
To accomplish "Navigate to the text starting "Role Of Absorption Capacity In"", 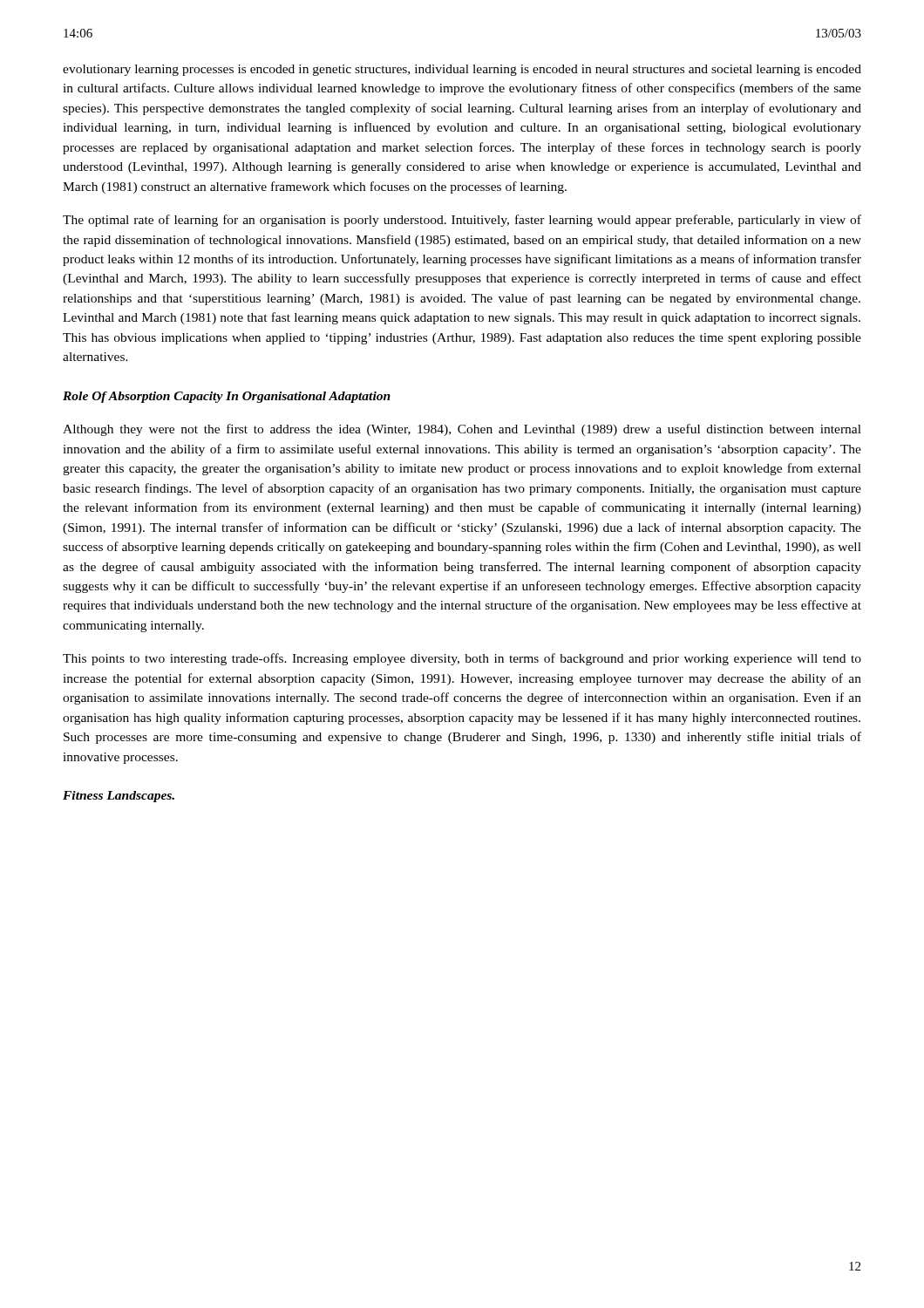I will tap(227, 397).
